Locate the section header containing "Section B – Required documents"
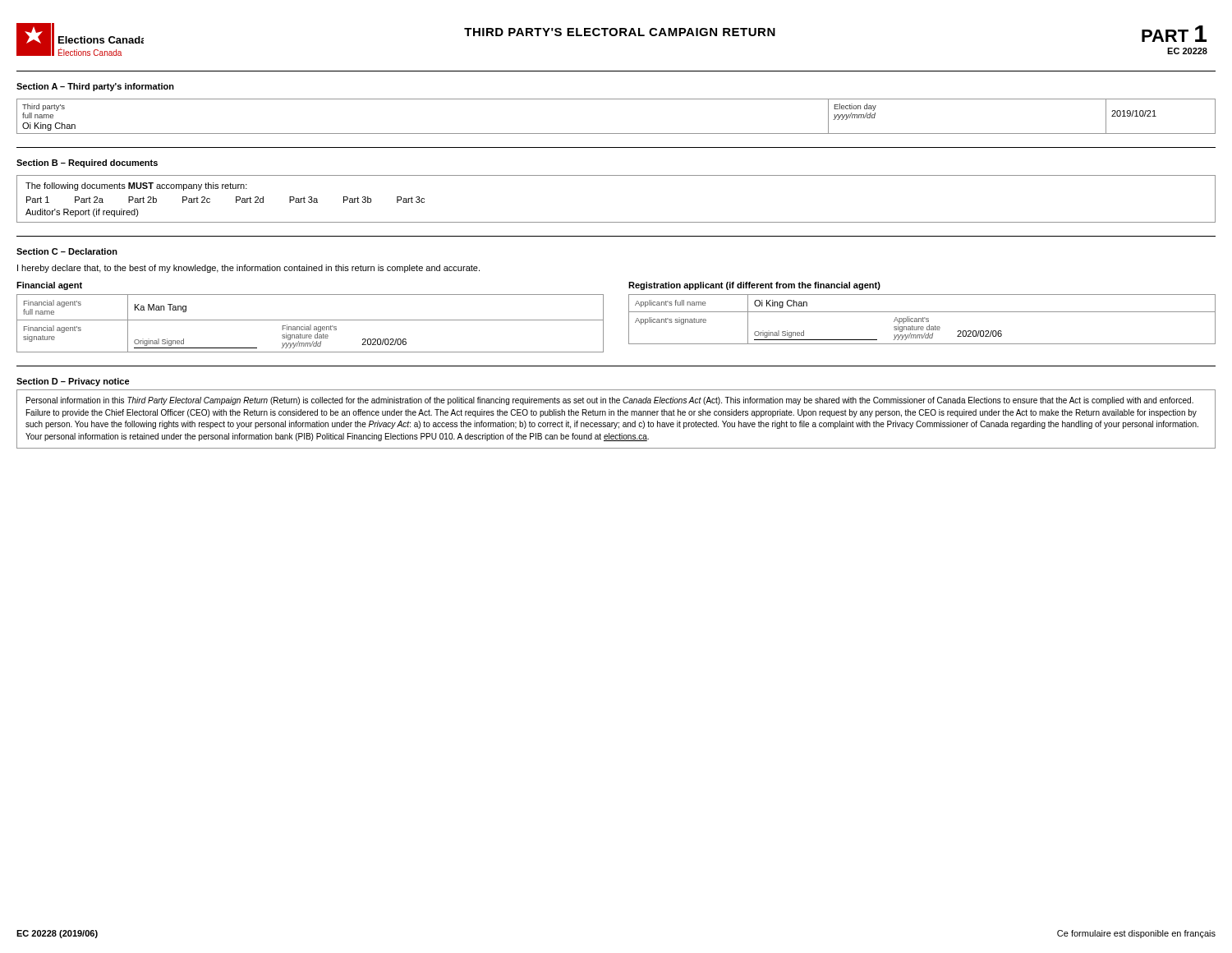This screenshot has width=1232, height=953. pyautogui.click(x=87, y=163)
